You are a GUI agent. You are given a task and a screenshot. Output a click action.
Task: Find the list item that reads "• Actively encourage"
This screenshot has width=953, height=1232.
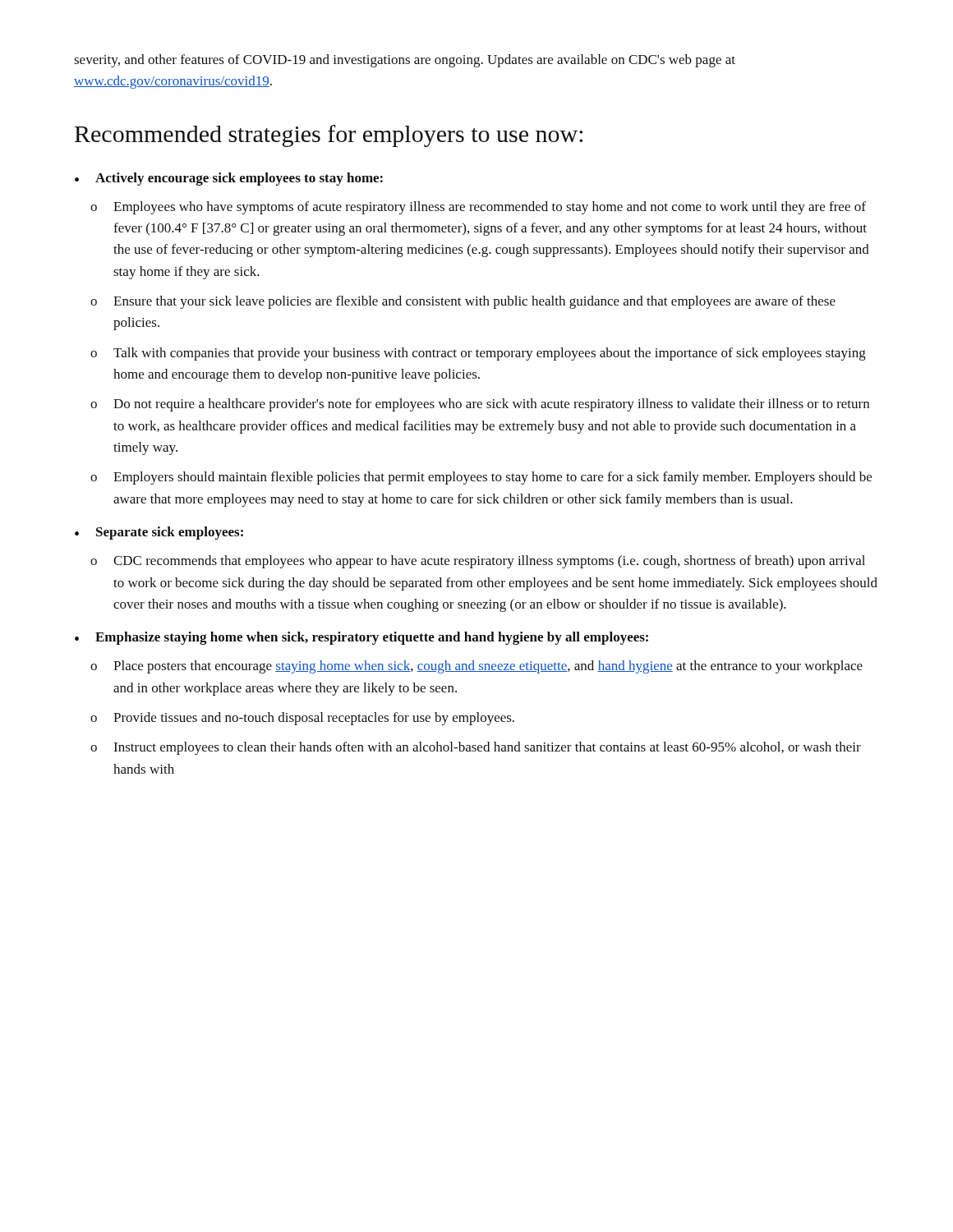[x=229, y=179]
